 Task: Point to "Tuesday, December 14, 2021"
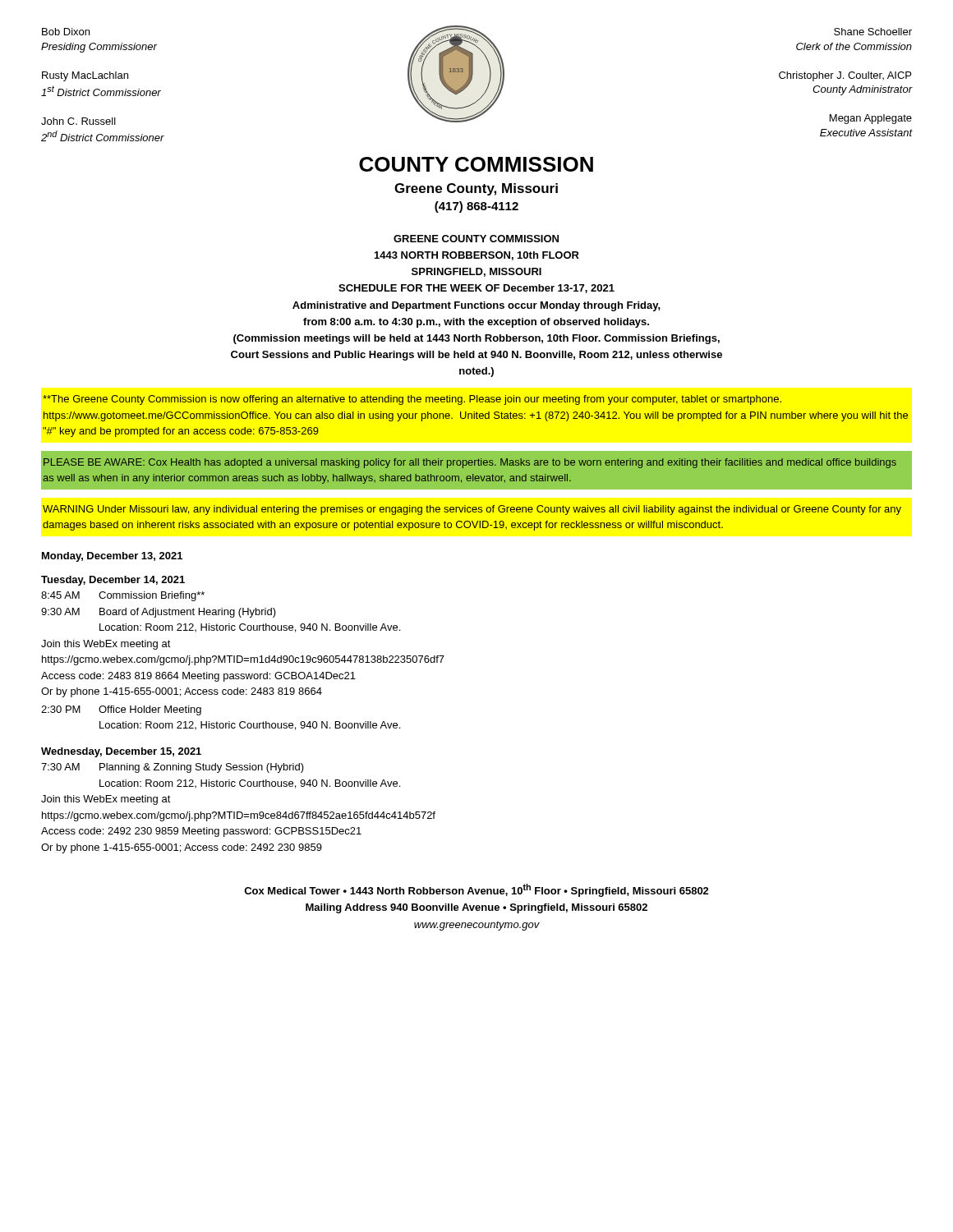[x=113, y=579]
